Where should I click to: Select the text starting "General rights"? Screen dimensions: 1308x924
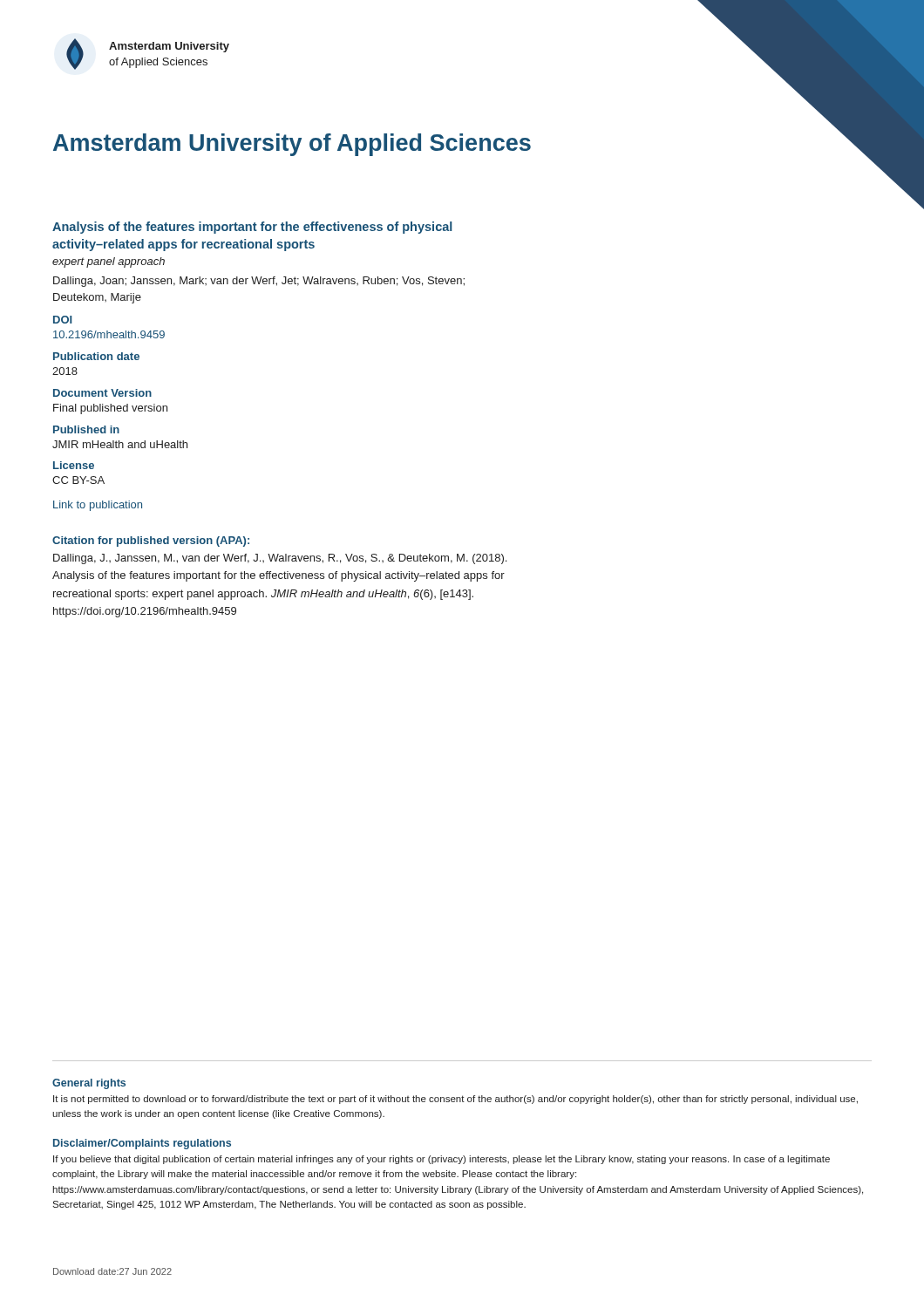point(89,1083)
